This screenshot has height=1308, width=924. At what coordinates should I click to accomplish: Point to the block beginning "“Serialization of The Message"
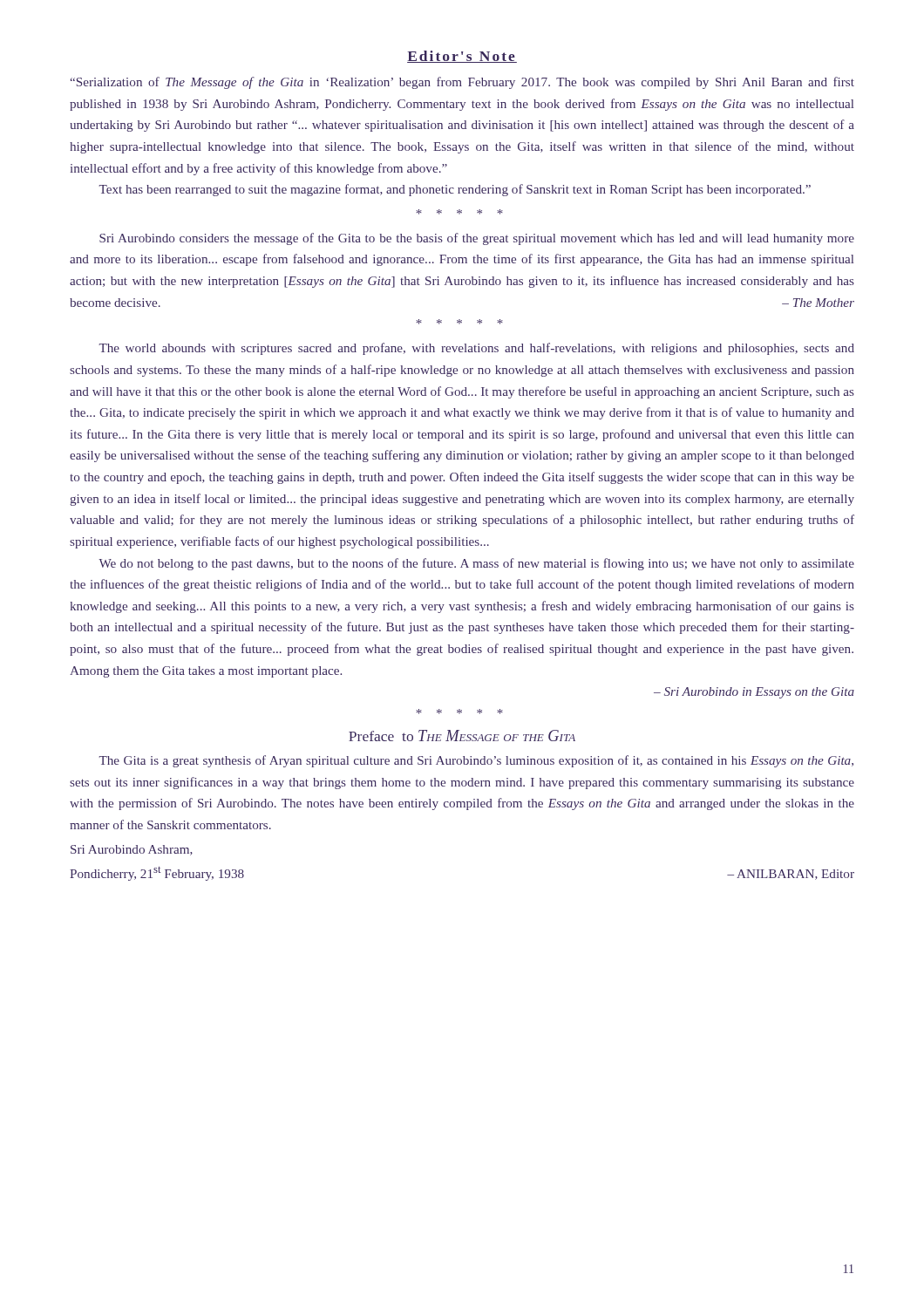point(462,136)
